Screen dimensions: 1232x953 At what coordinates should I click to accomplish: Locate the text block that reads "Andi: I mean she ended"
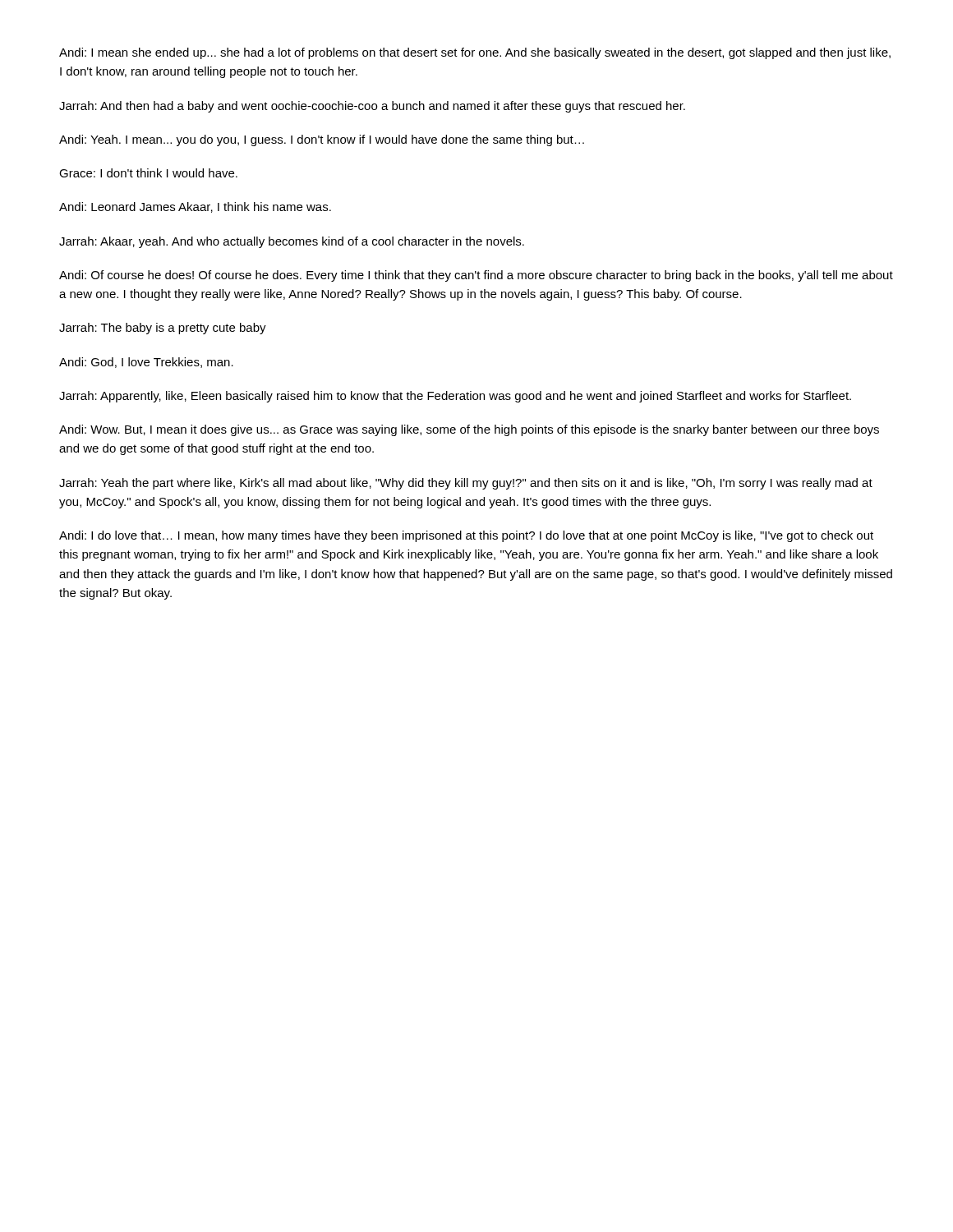[475, 62]
